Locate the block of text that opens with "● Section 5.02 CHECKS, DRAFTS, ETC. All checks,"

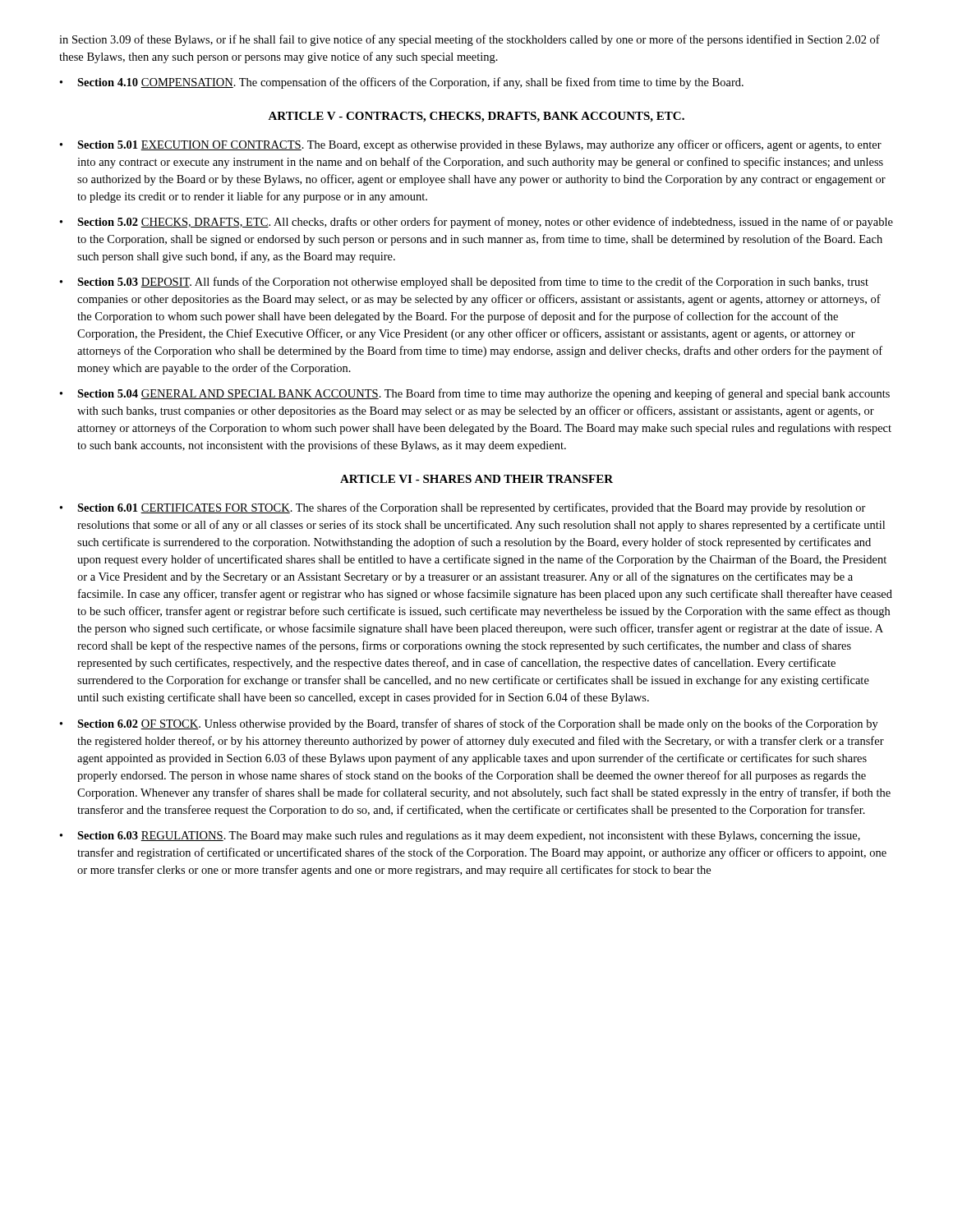pos(476,240)
